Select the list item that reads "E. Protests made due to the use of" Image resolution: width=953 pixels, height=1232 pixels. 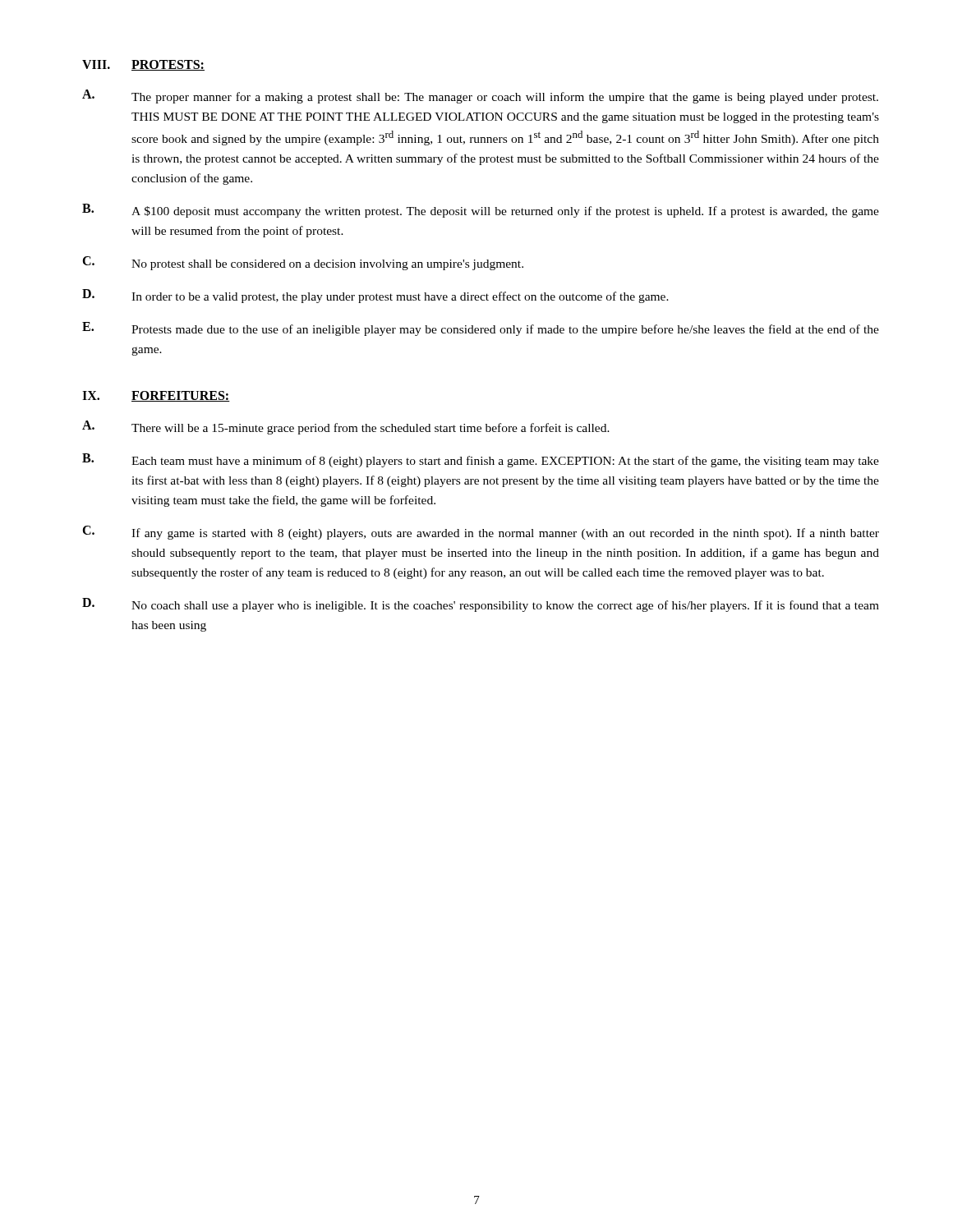pyautogui.click(x=481, y=339)
